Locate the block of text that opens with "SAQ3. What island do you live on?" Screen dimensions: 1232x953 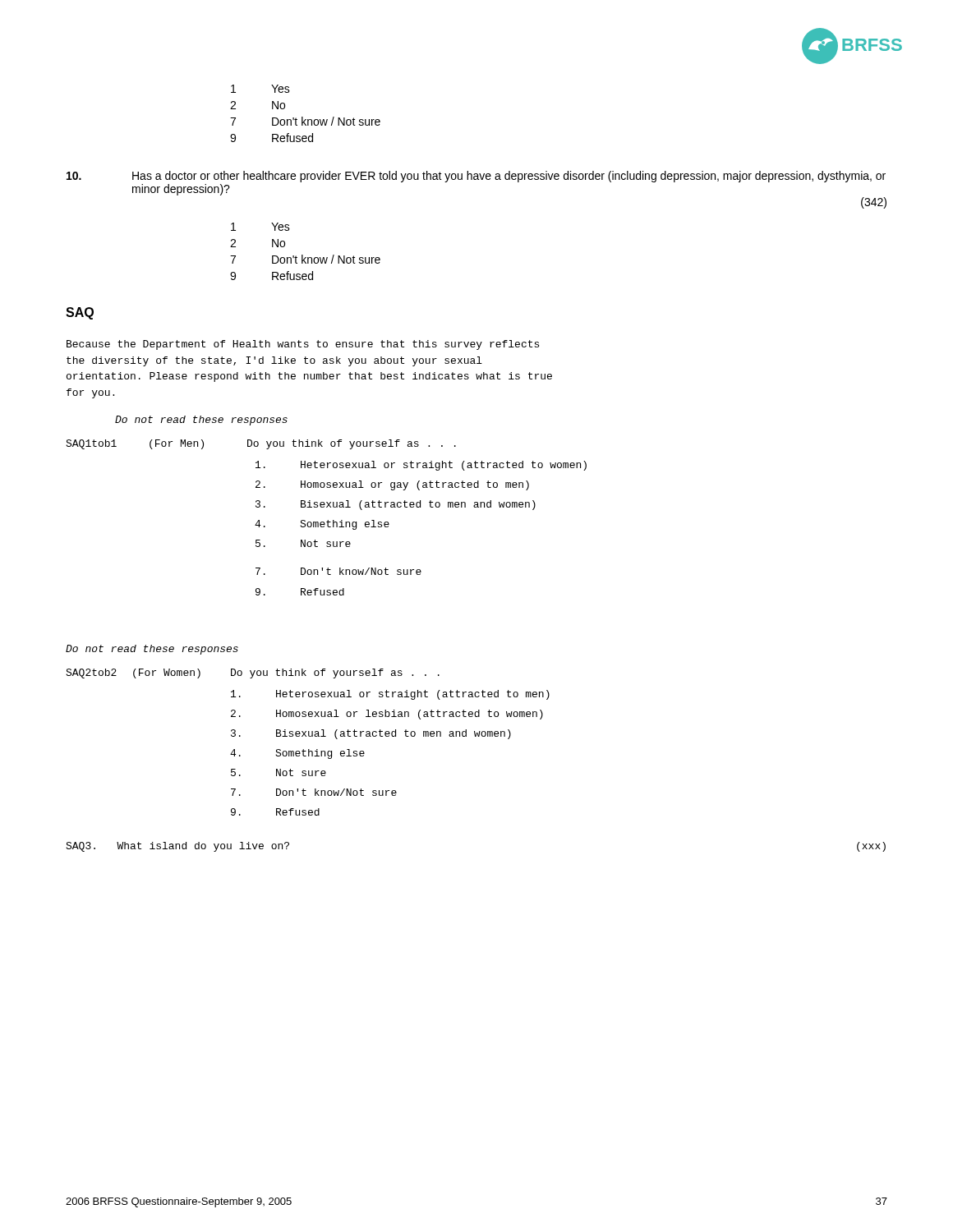click(x=78, y=846)
